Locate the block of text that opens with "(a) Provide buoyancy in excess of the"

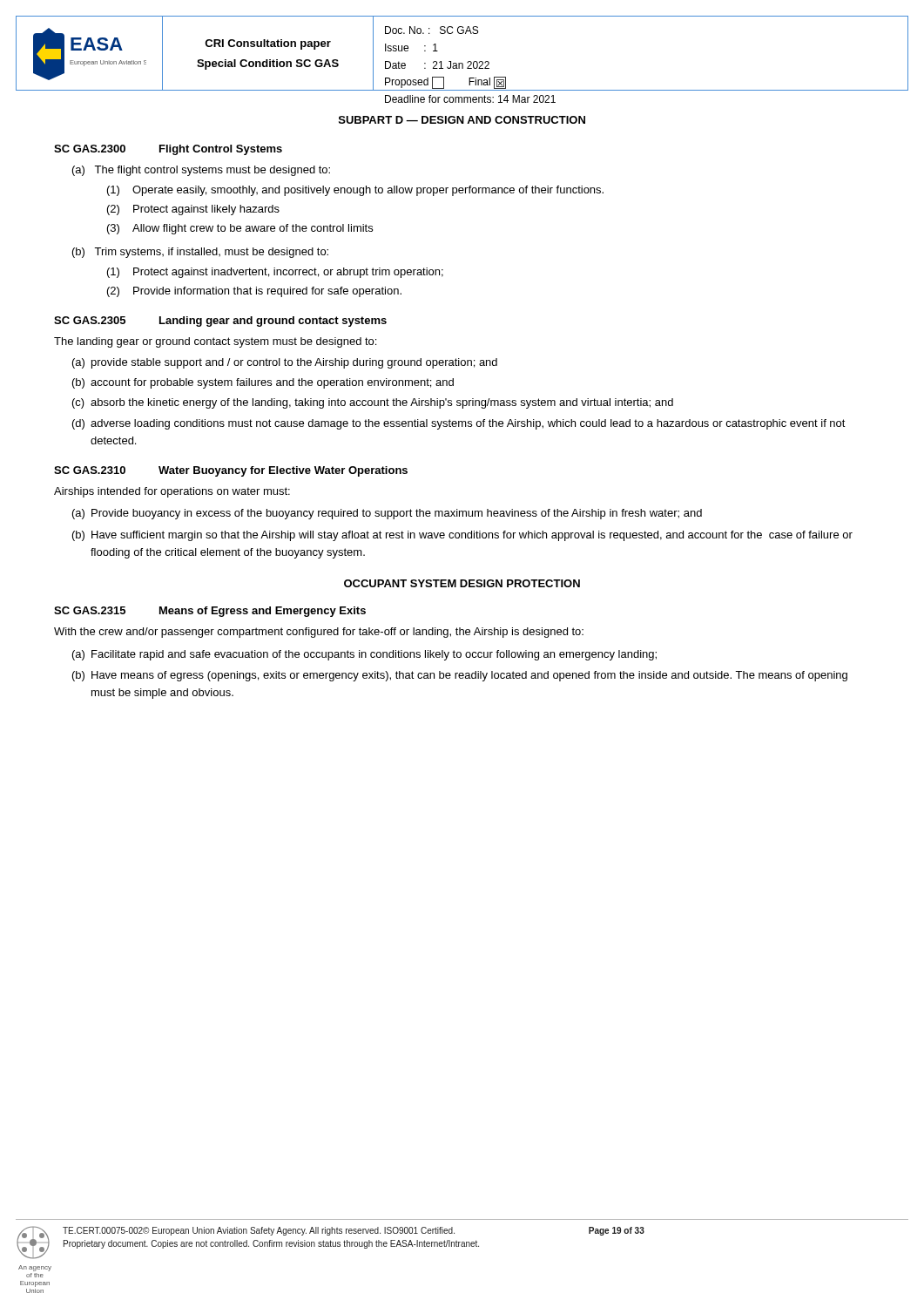[387, 513]
